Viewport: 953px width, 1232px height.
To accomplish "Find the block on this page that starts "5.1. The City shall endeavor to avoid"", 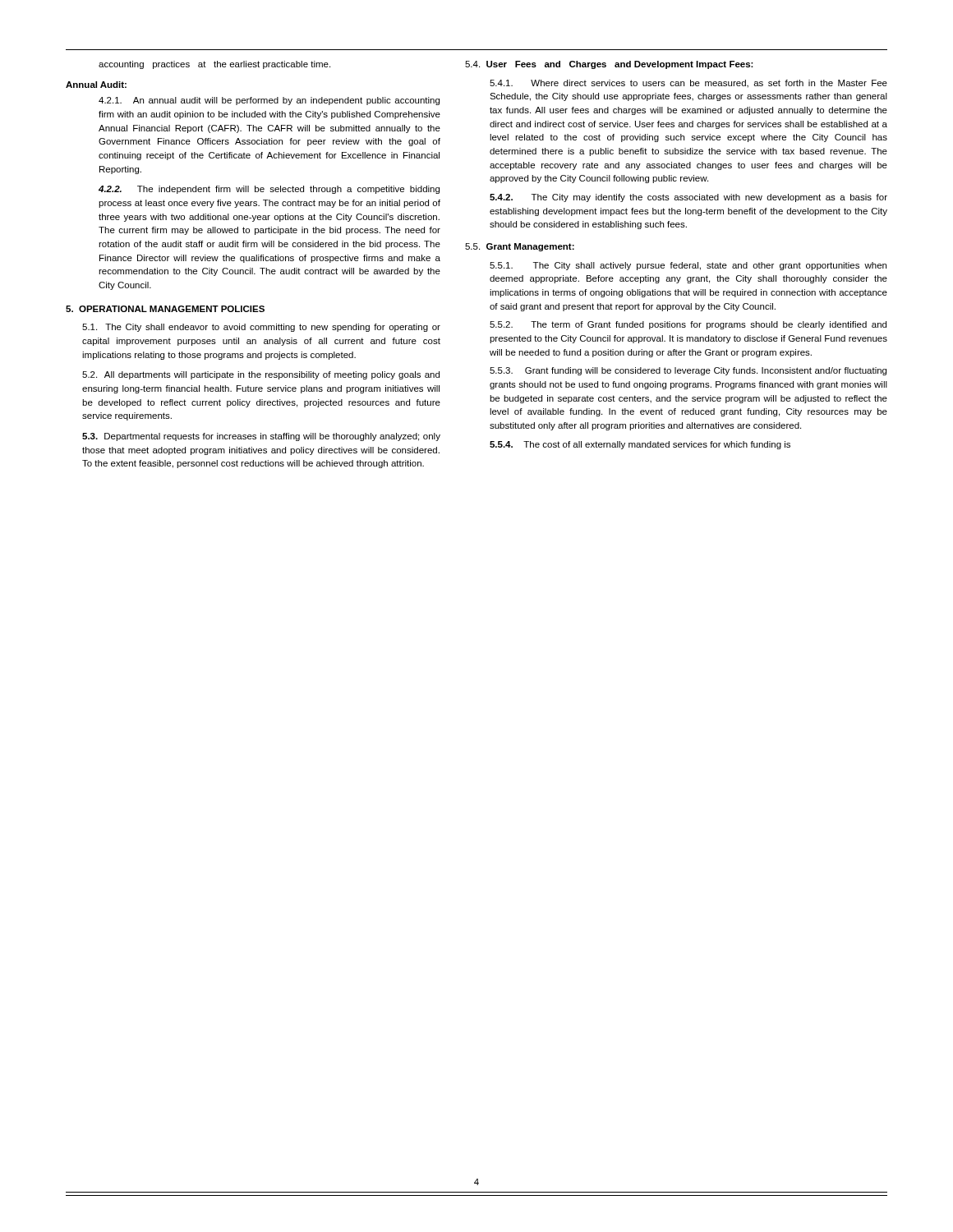I will point(261,341).
